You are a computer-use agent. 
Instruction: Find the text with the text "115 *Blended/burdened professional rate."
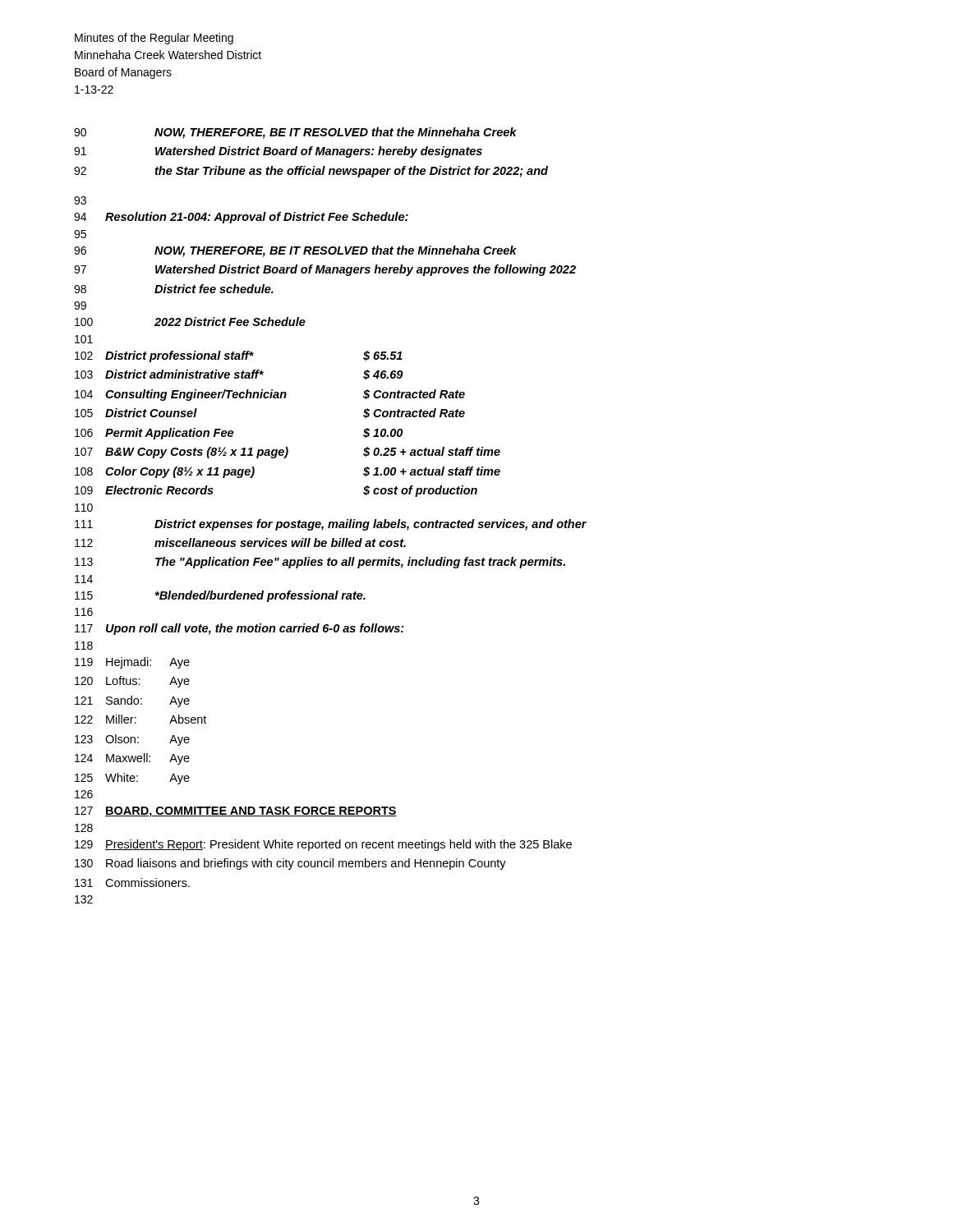coord(220,596)
